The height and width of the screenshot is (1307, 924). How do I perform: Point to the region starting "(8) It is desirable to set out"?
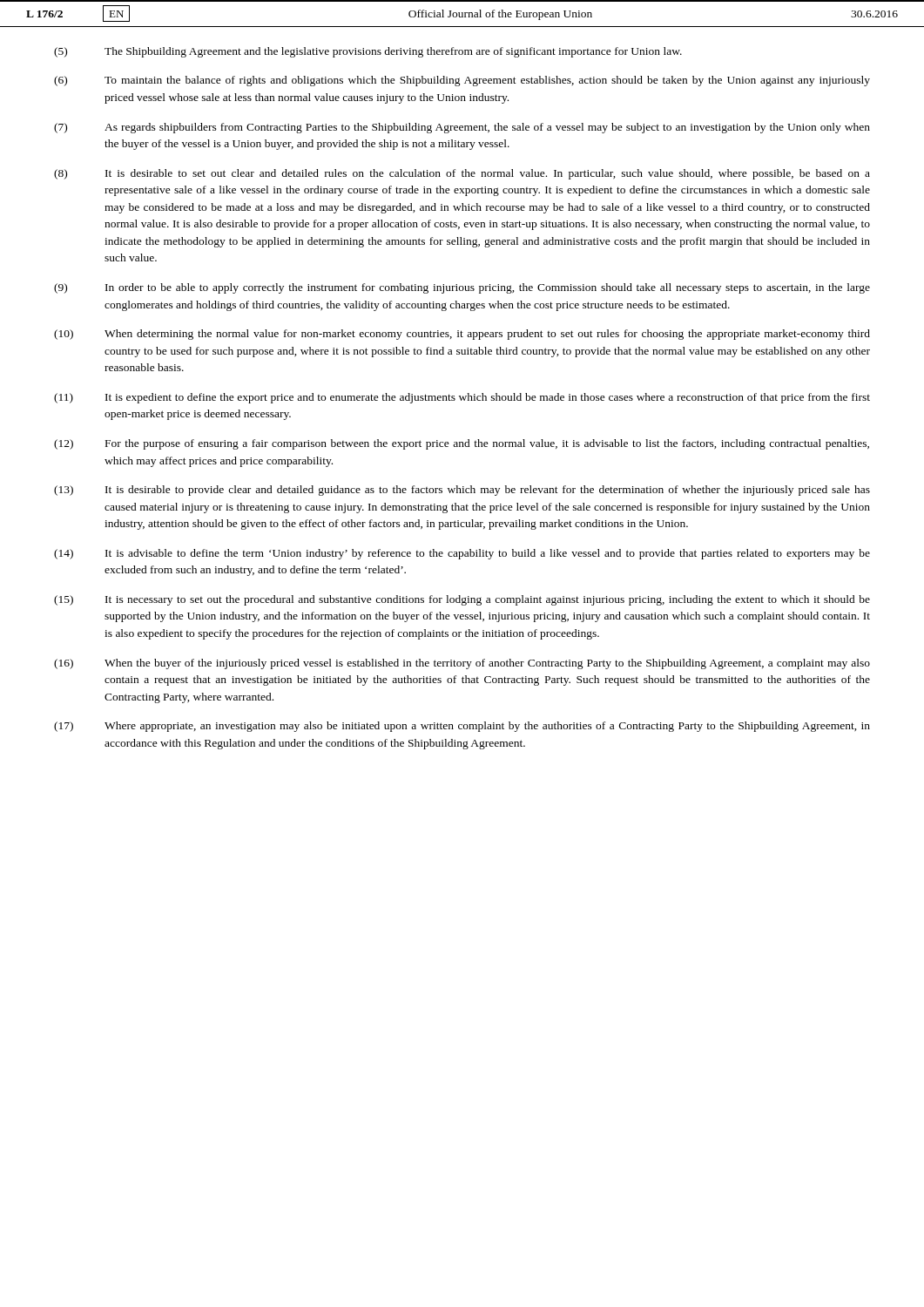pyautogui.click(x=462, y=216)
